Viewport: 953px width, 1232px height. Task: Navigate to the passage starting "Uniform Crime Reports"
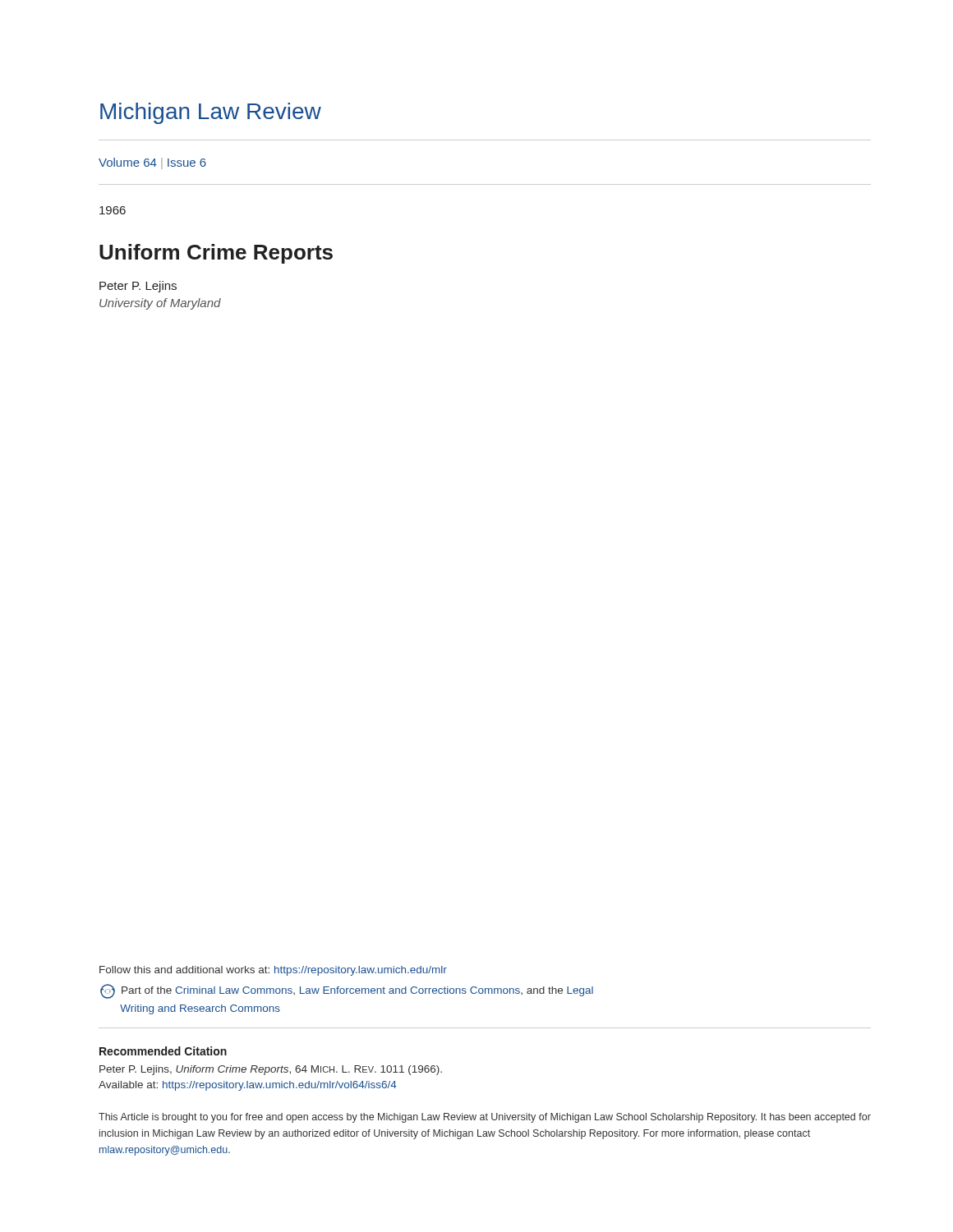(x=216, y=252)
